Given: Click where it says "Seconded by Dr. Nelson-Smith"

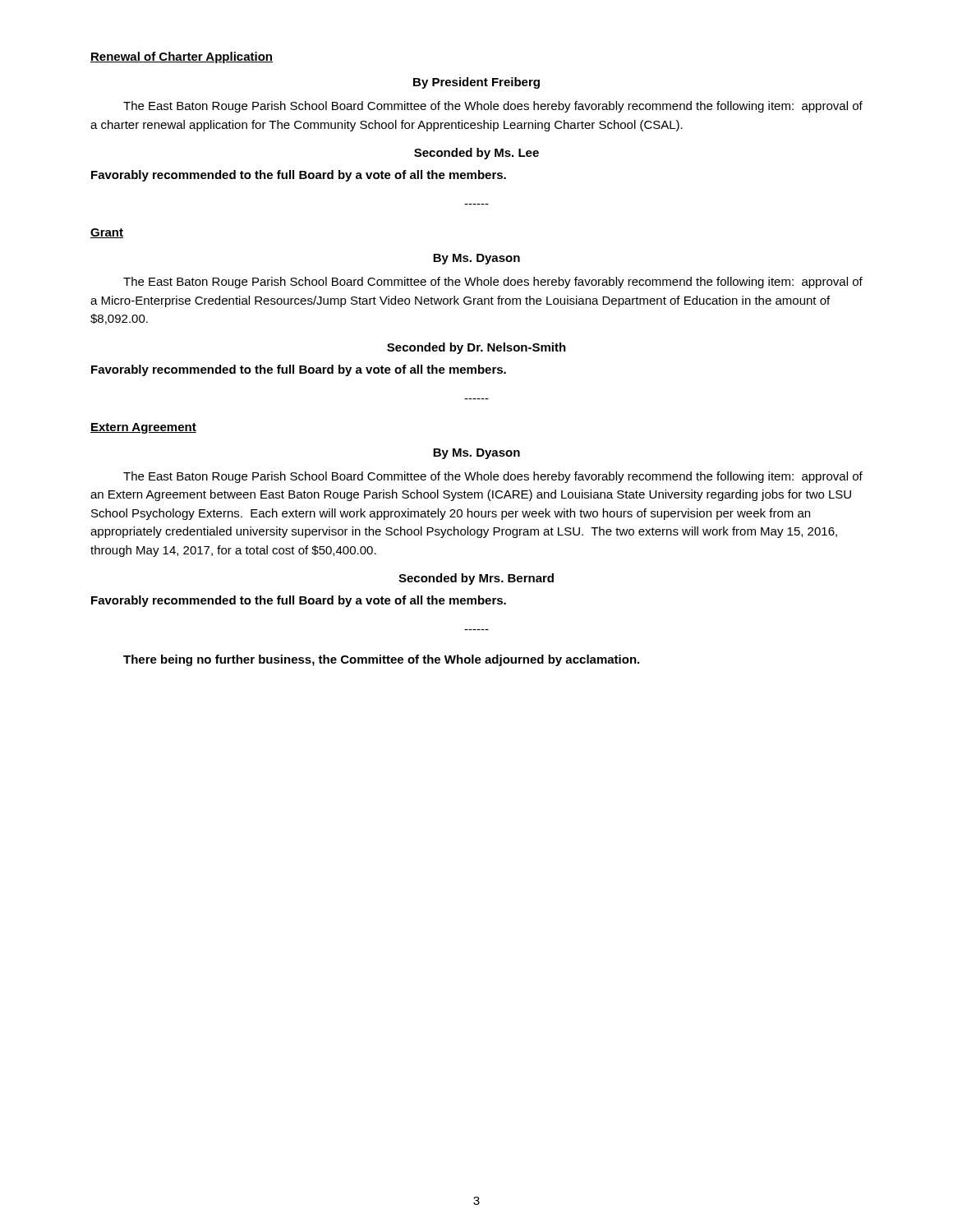Looking at the screenshot, I should click(476, 347).
